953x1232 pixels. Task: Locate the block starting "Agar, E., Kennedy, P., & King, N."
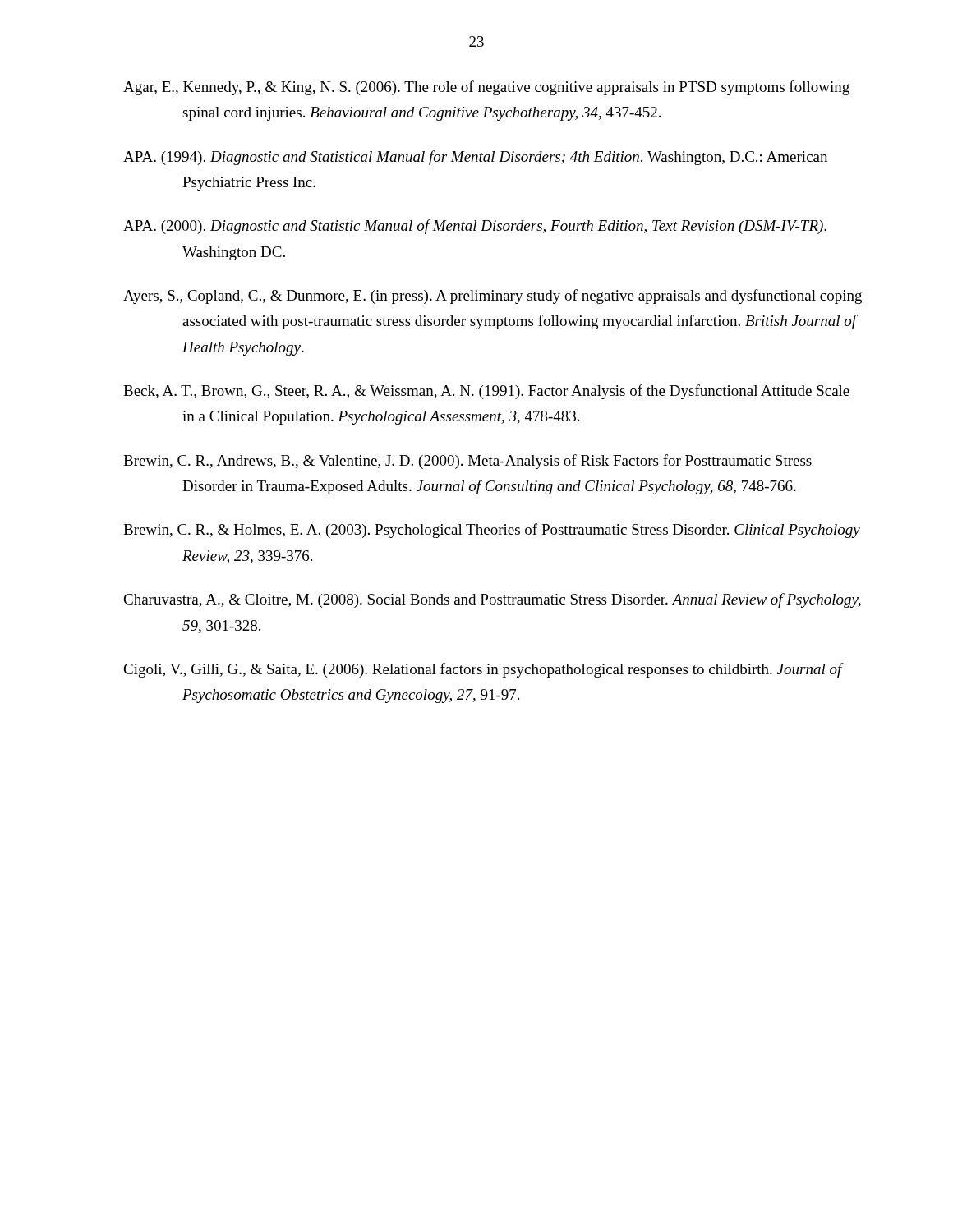[486, 99]
